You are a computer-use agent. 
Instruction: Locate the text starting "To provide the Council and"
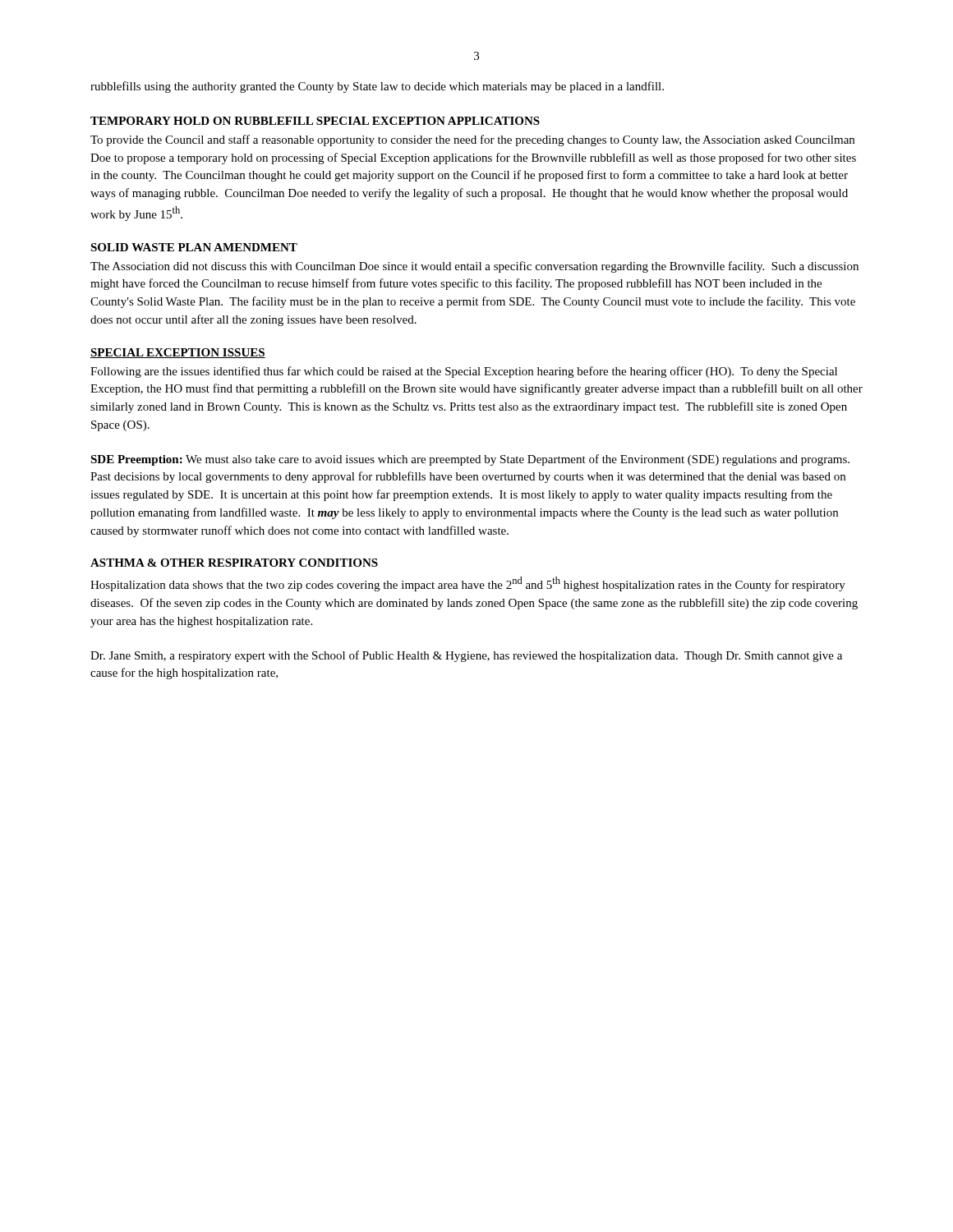pos(473,177)
